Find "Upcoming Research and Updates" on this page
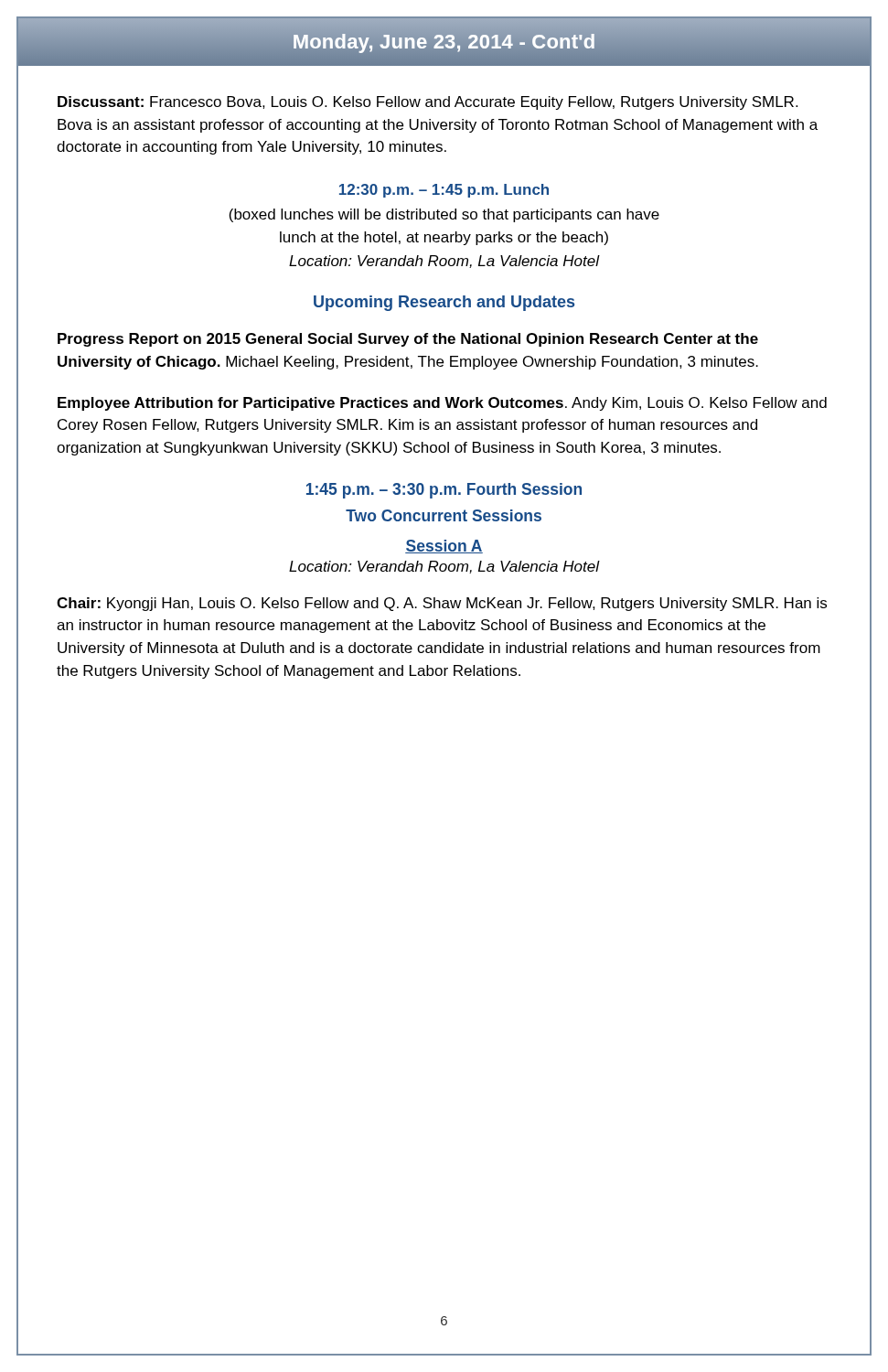Screen dimensions: 1372x888 click(x=444, y=302)
